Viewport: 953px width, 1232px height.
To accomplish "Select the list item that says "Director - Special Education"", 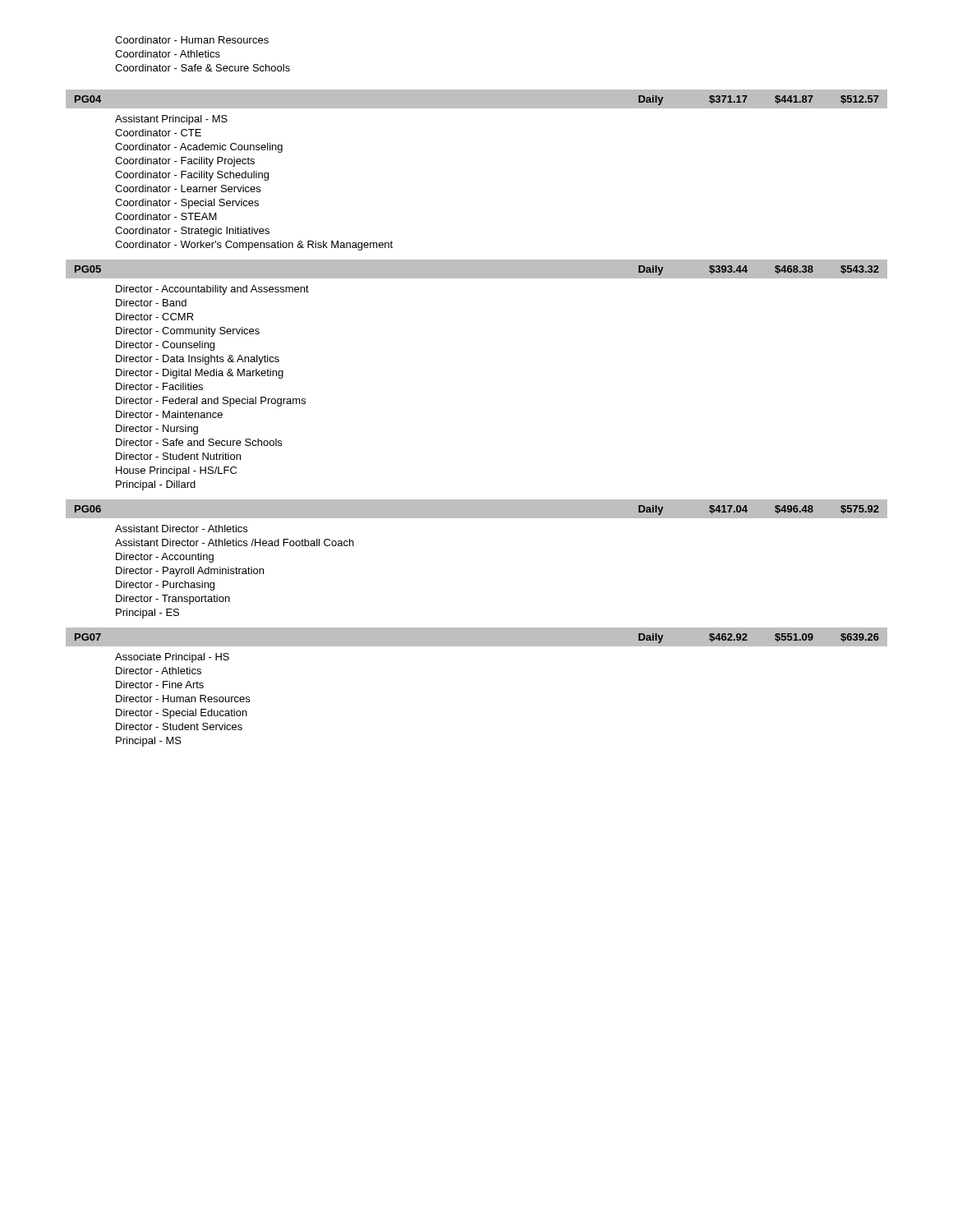I will click(181, 712).
